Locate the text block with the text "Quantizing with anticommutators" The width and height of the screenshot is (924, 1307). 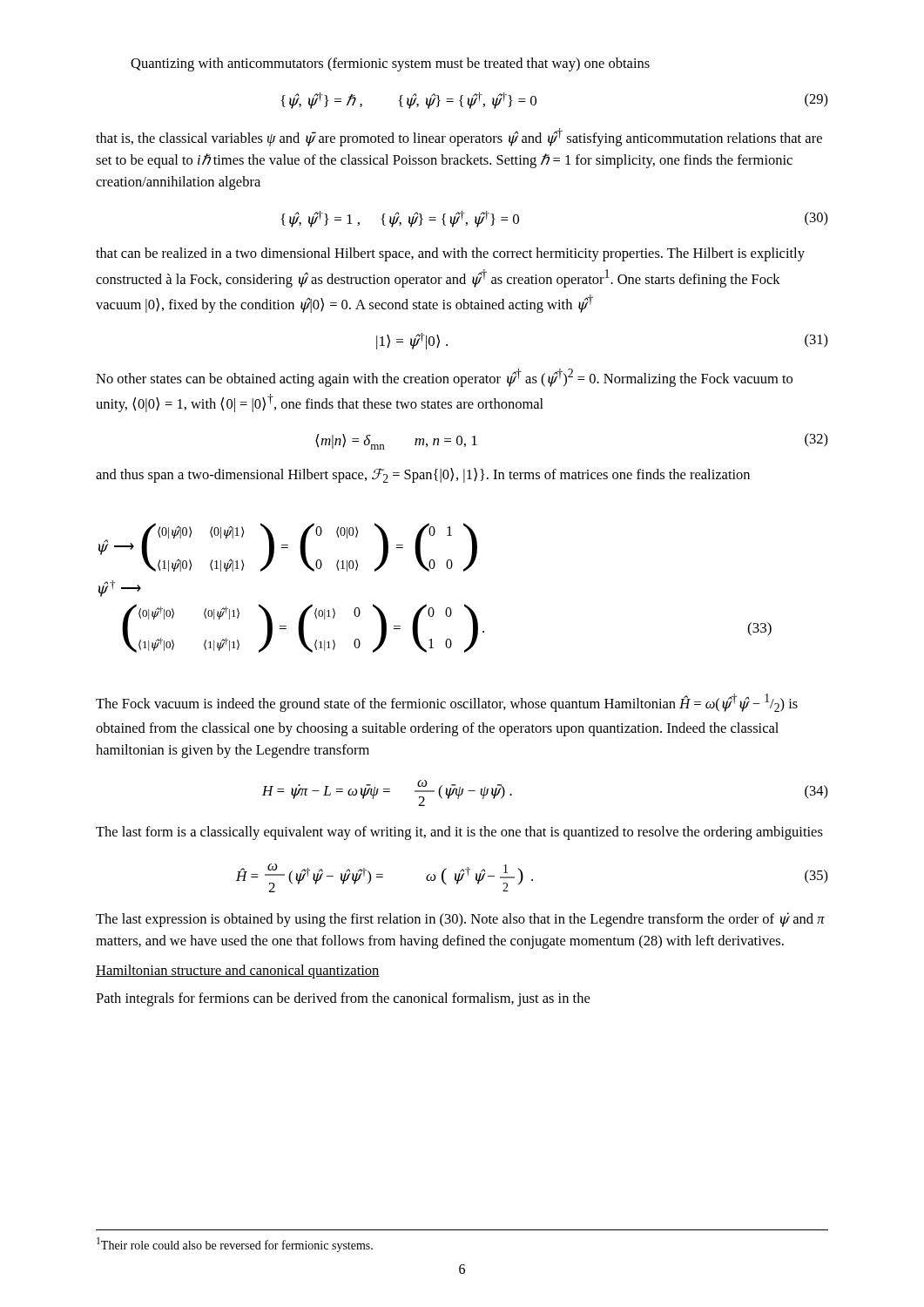[x=390, y=63]
